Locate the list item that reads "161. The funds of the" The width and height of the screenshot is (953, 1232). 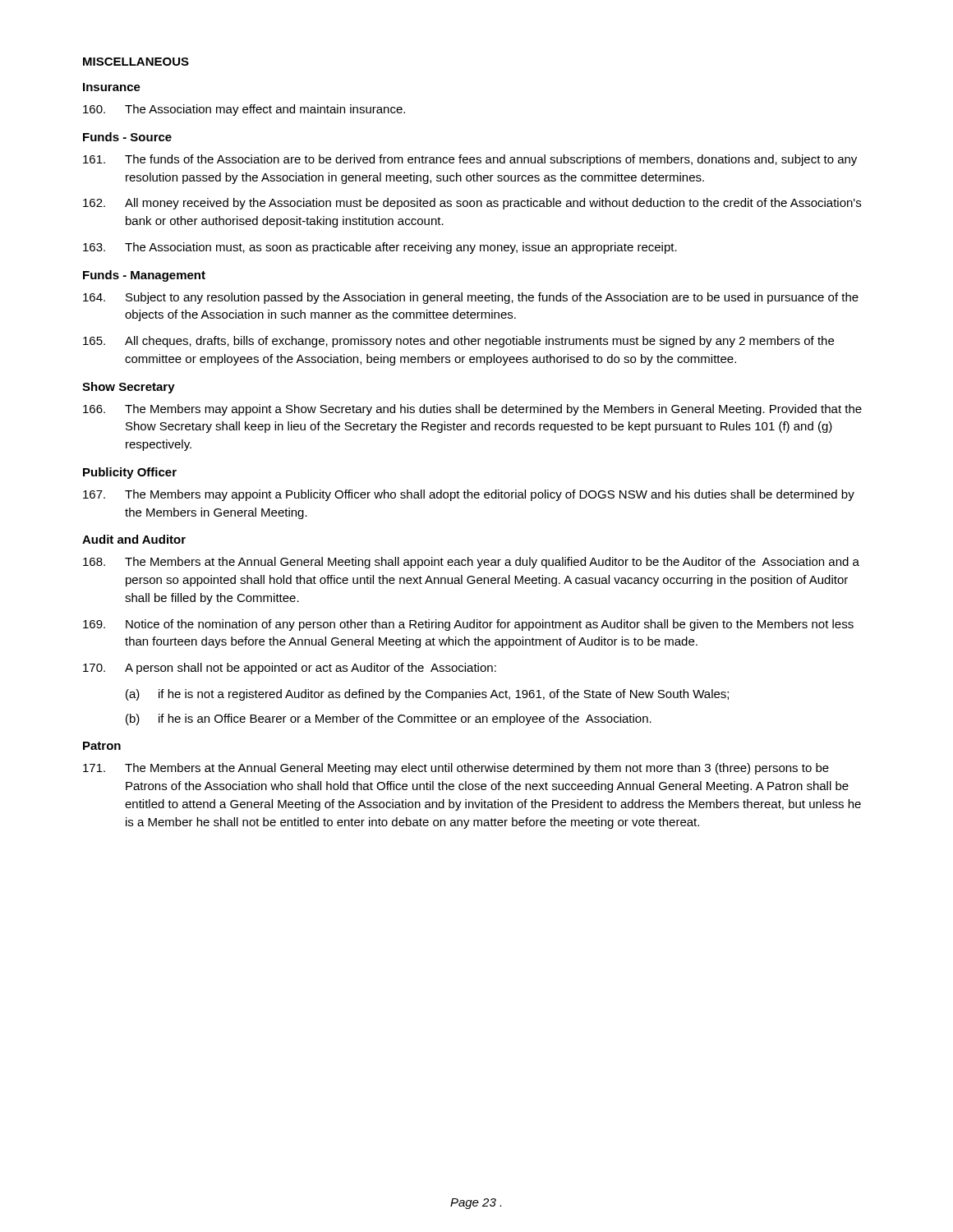tap(476, 168)
